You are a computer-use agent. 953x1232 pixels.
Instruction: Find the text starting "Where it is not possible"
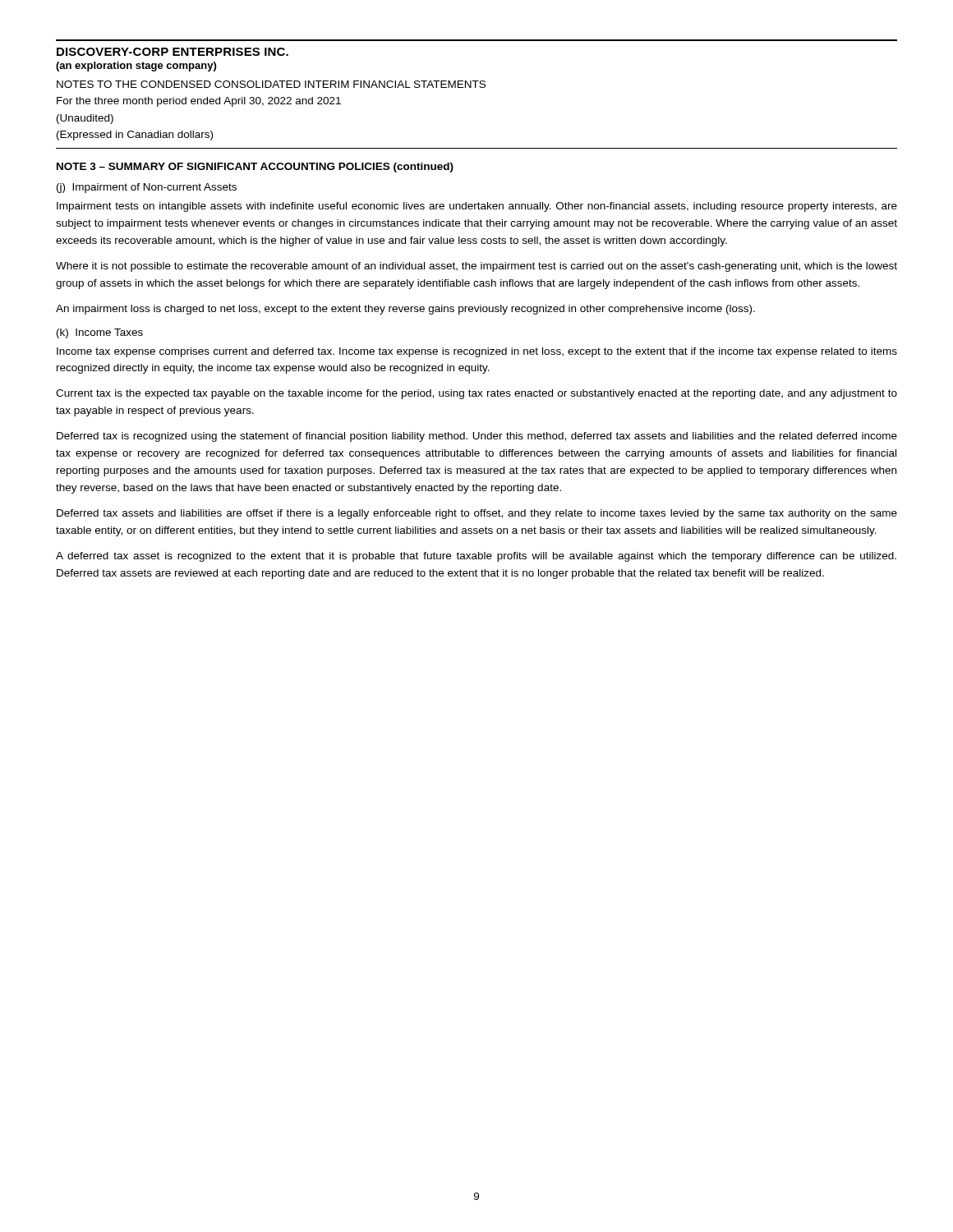point(476,274)
